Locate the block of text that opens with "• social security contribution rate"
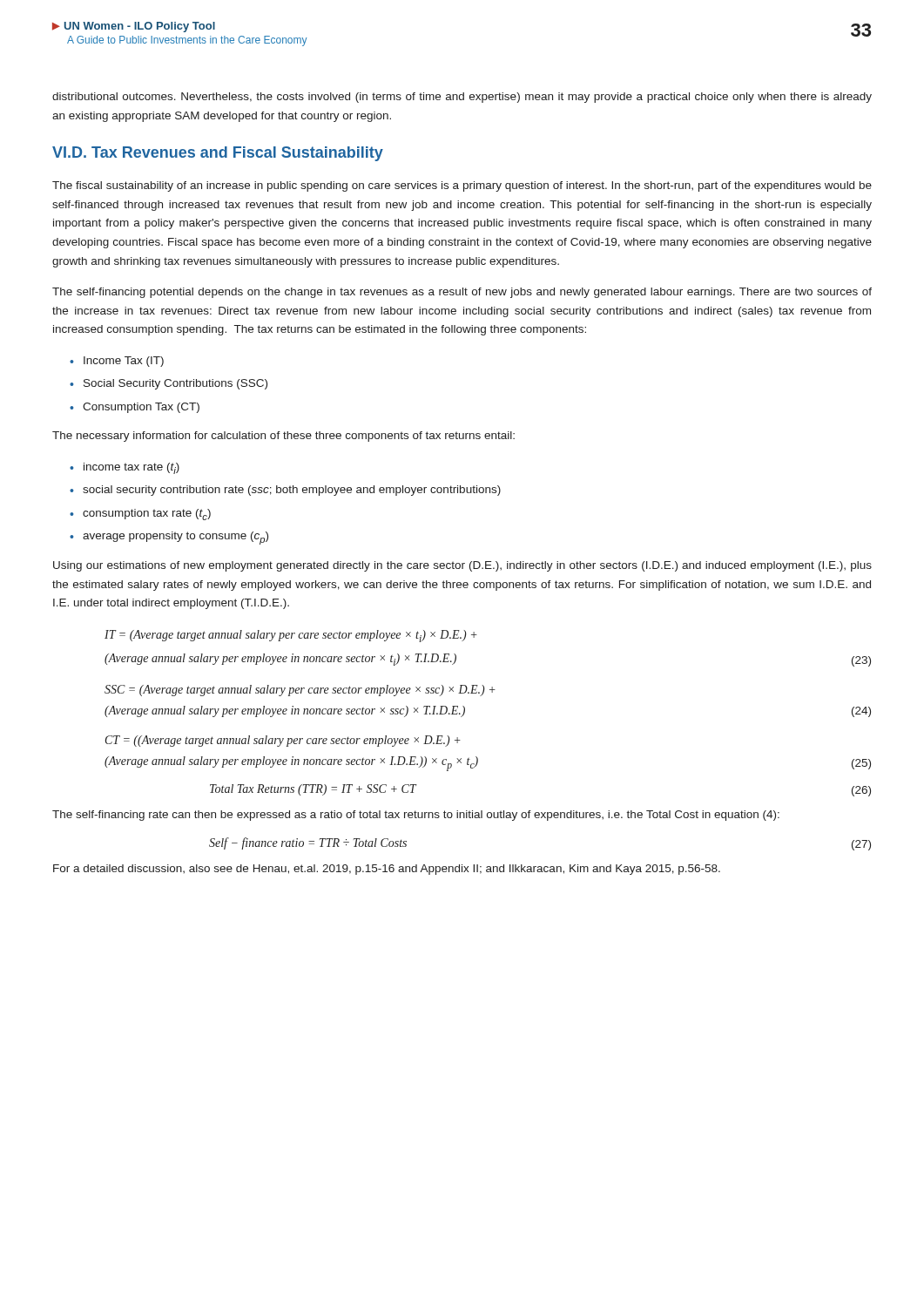The width and height of the screenshot is (924, 1307). click(285, 491)
